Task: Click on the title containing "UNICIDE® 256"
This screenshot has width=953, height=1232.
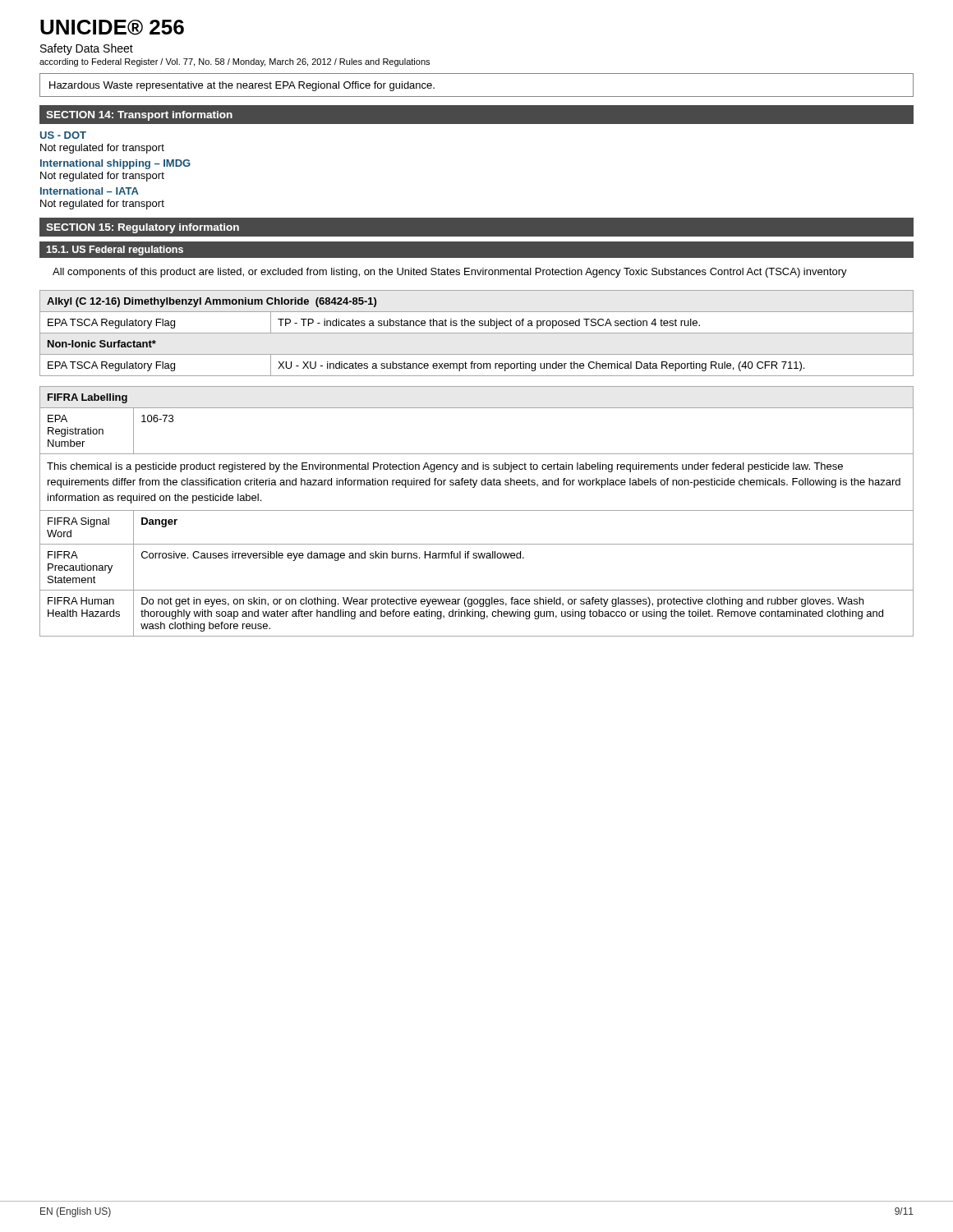Action: point(112,28)
